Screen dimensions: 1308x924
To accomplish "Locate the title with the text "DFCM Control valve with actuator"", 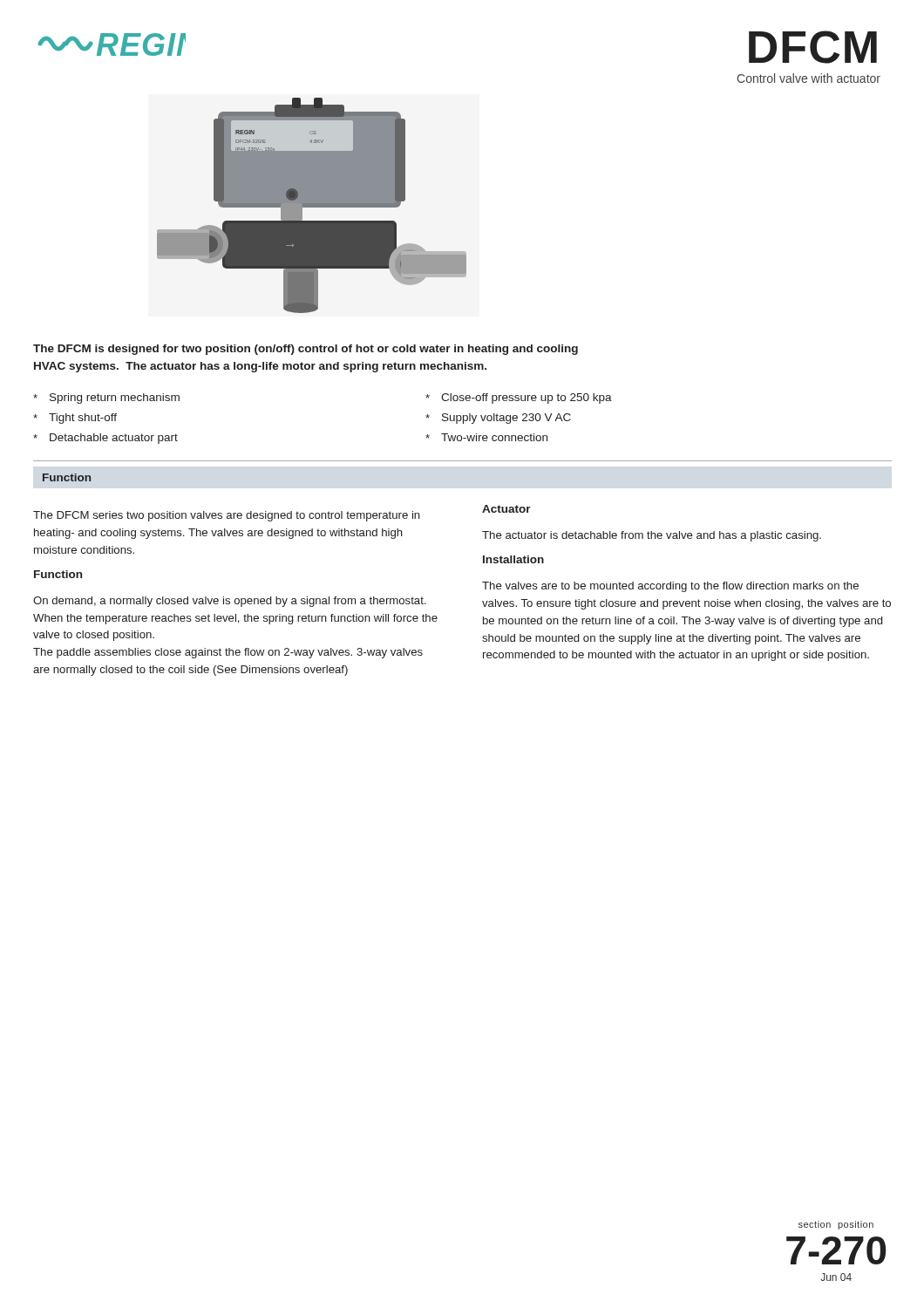I will click(808, 55).
